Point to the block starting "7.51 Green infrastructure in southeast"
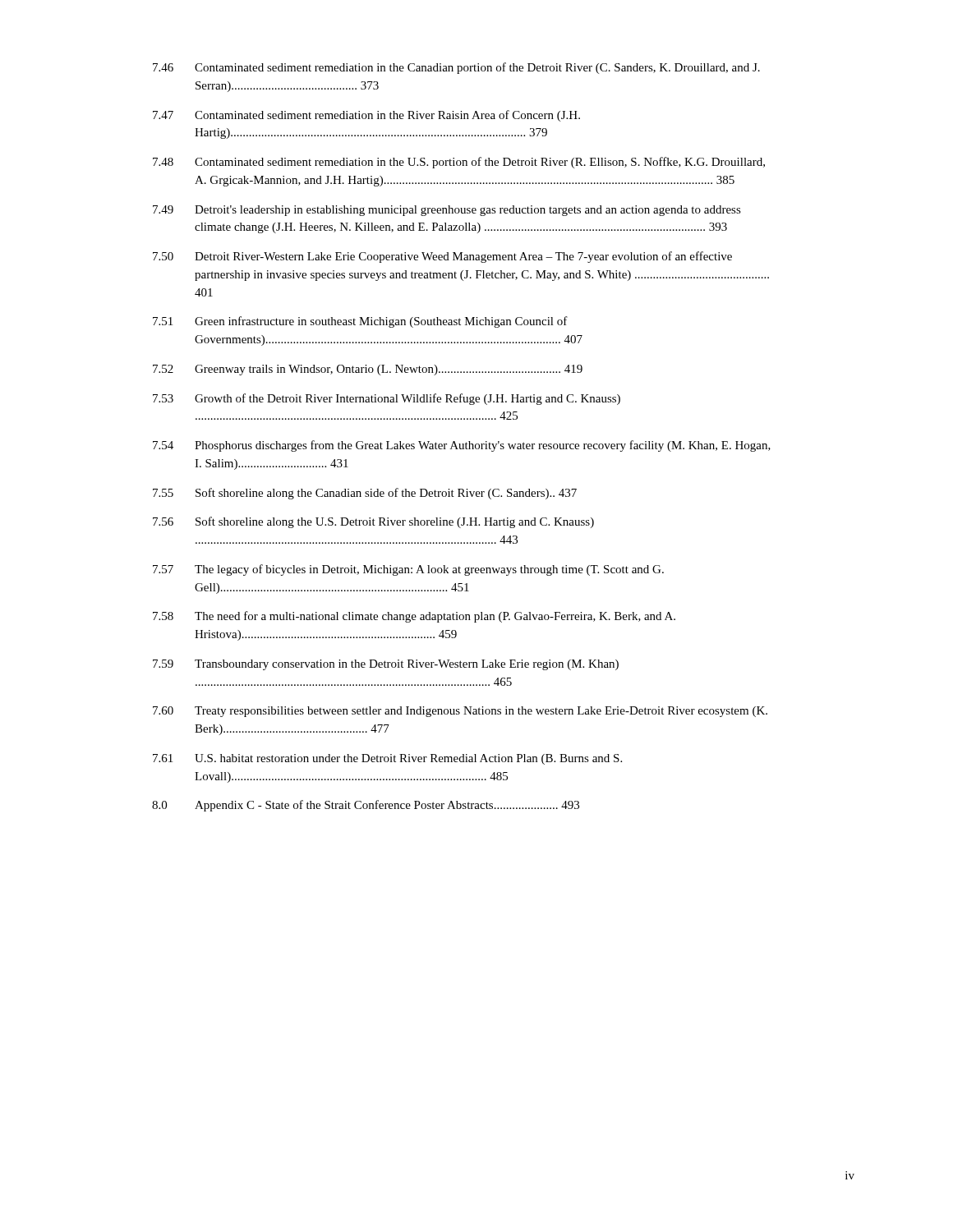Image resolution: width=953 pixels, height=1232 pixels. 464,331
